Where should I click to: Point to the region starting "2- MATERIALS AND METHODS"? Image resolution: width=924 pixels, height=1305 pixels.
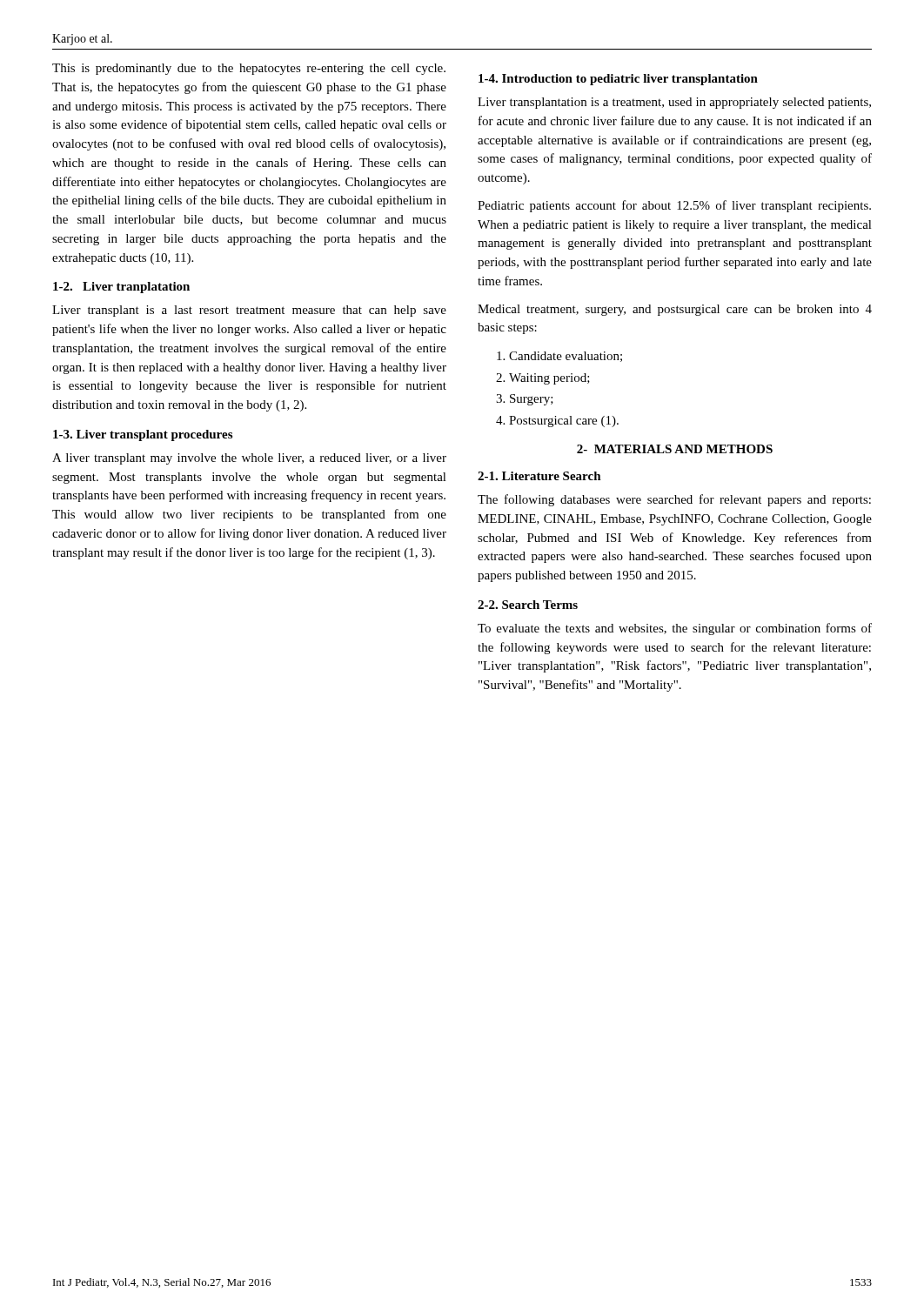675,449
